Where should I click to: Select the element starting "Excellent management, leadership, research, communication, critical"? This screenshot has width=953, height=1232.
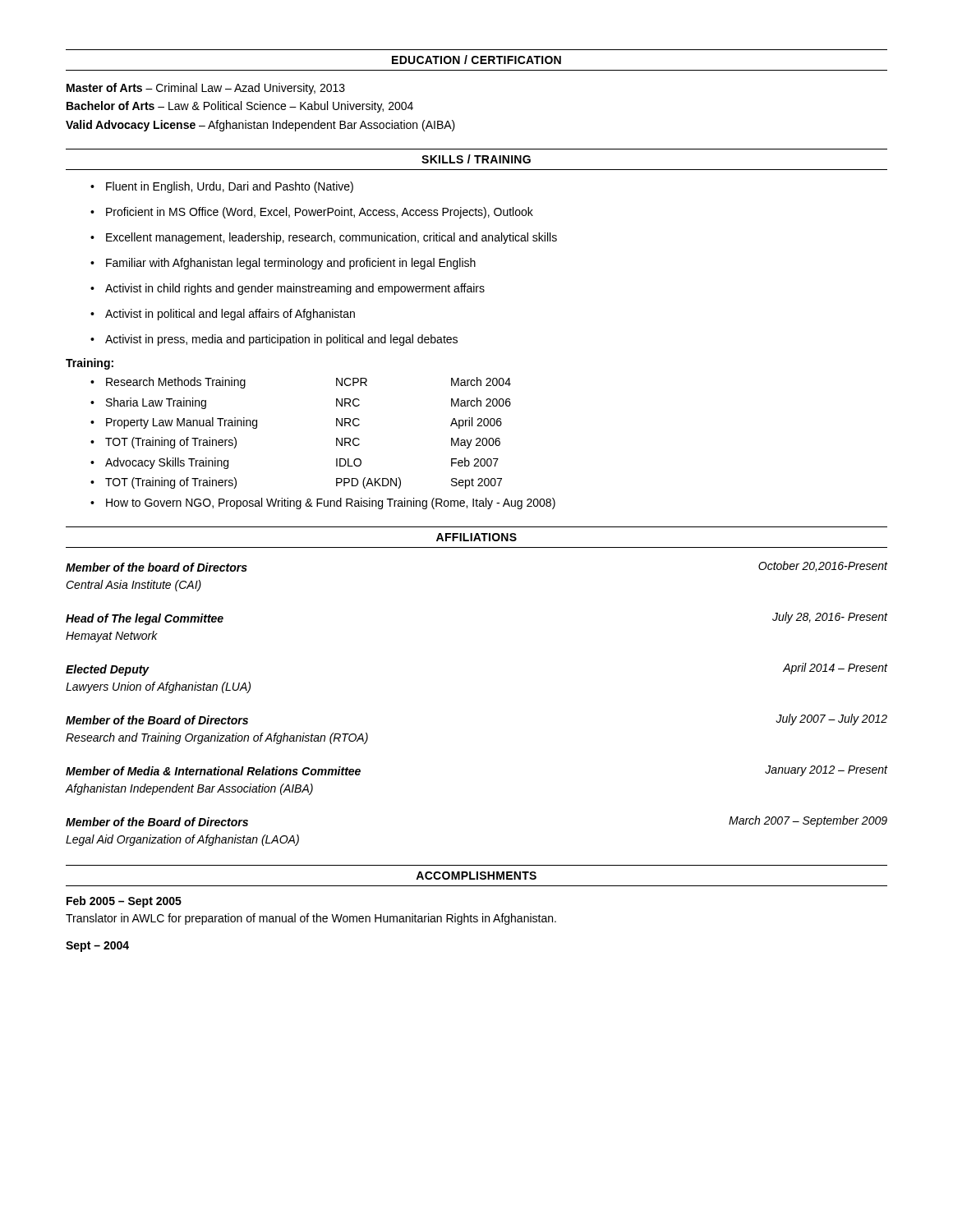[489, 238]
